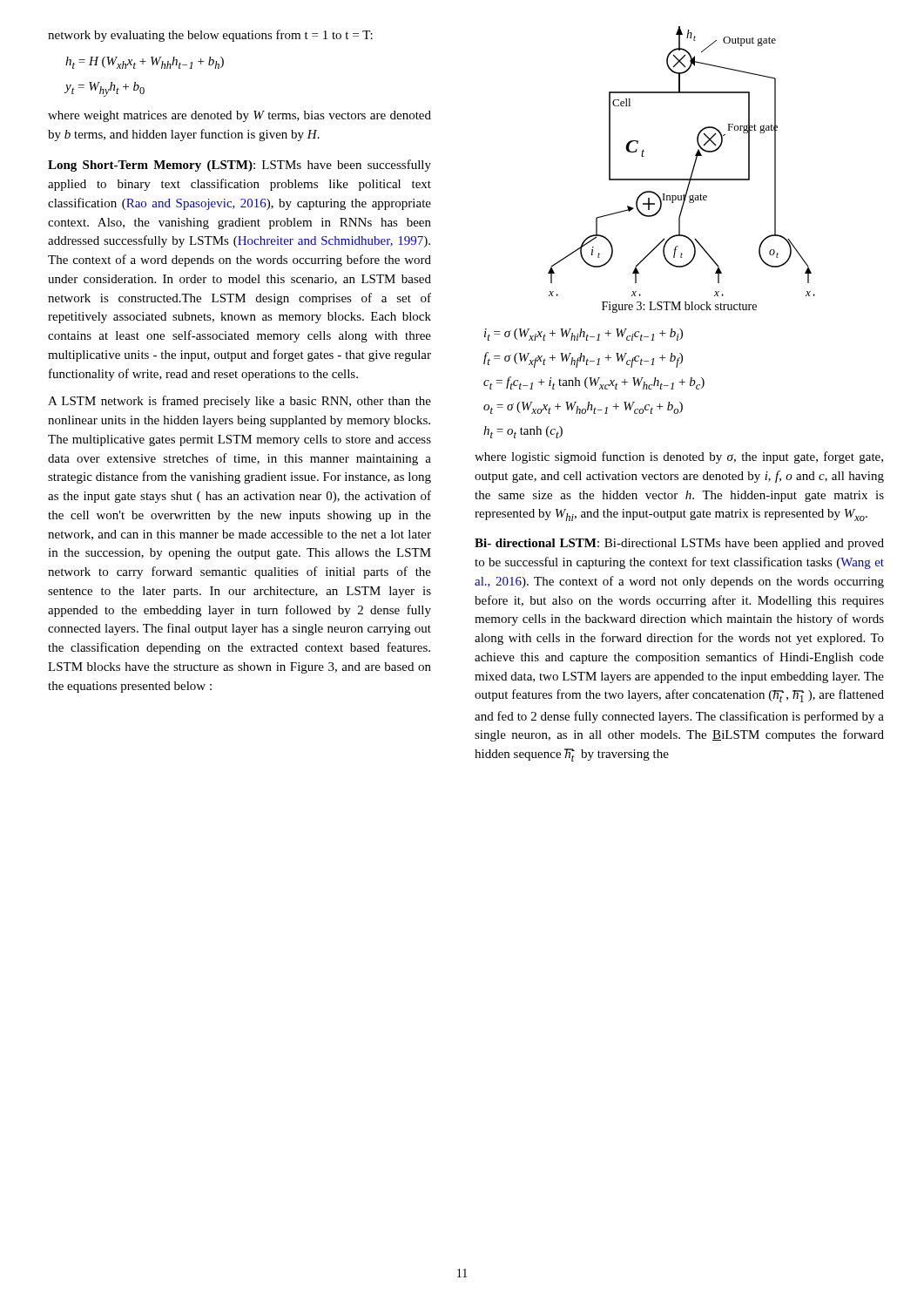Screen dimensions: 1307x924
Task: Click on the formula that reads "ht = H (Wxhxt"
Action: click(145, 63)
